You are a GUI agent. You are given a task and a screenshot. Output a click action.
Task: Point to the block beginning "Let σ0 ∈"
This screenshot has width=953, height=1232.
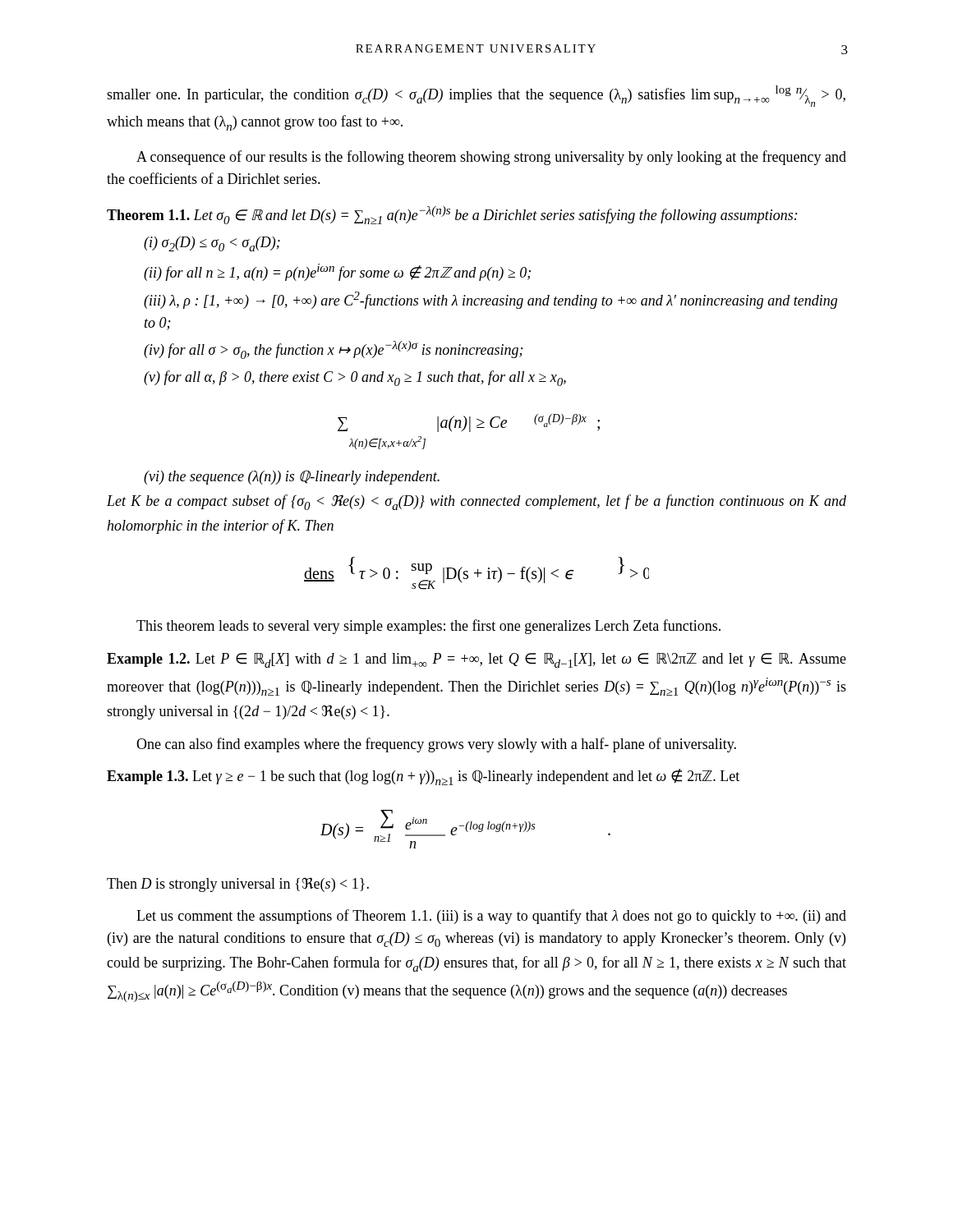pos(496,215)
